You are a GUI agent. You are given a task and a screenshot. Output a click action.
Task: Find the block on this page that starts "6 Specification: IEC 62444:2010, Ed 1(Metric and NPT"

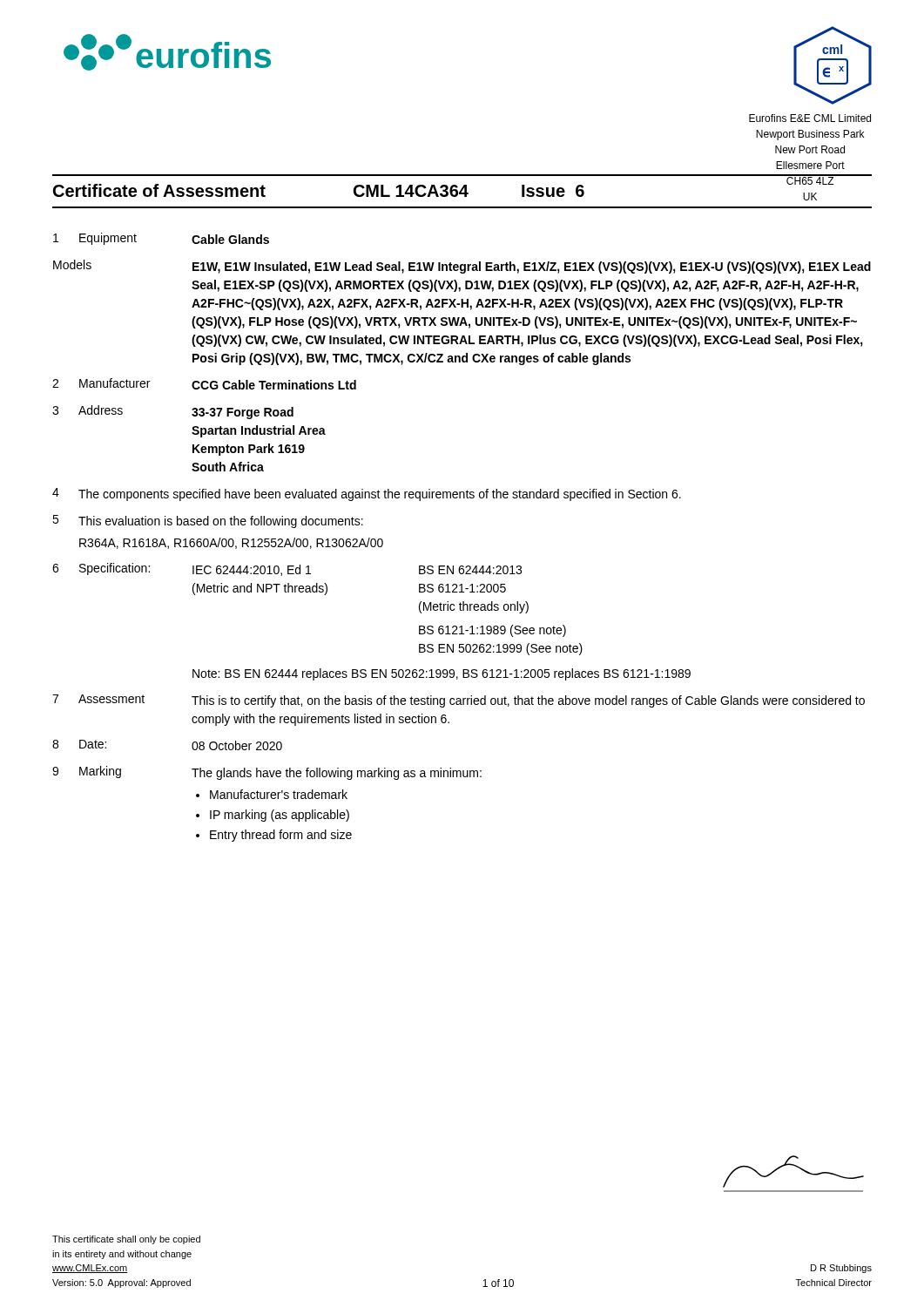pos(462,622)
